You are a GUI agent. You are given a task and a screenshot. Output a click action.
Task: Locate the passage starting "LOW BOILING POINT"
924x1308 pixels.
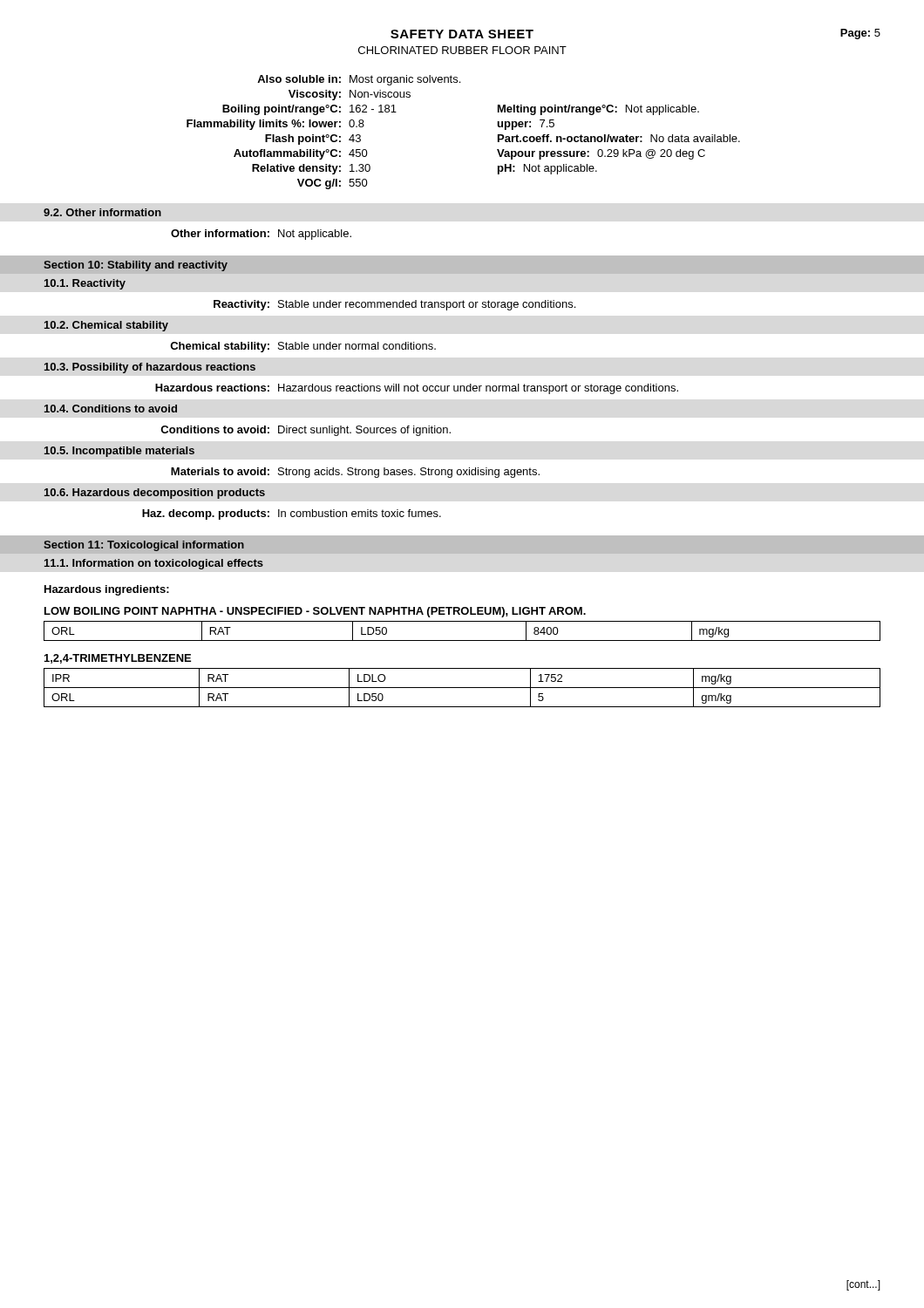coord(315,611)
